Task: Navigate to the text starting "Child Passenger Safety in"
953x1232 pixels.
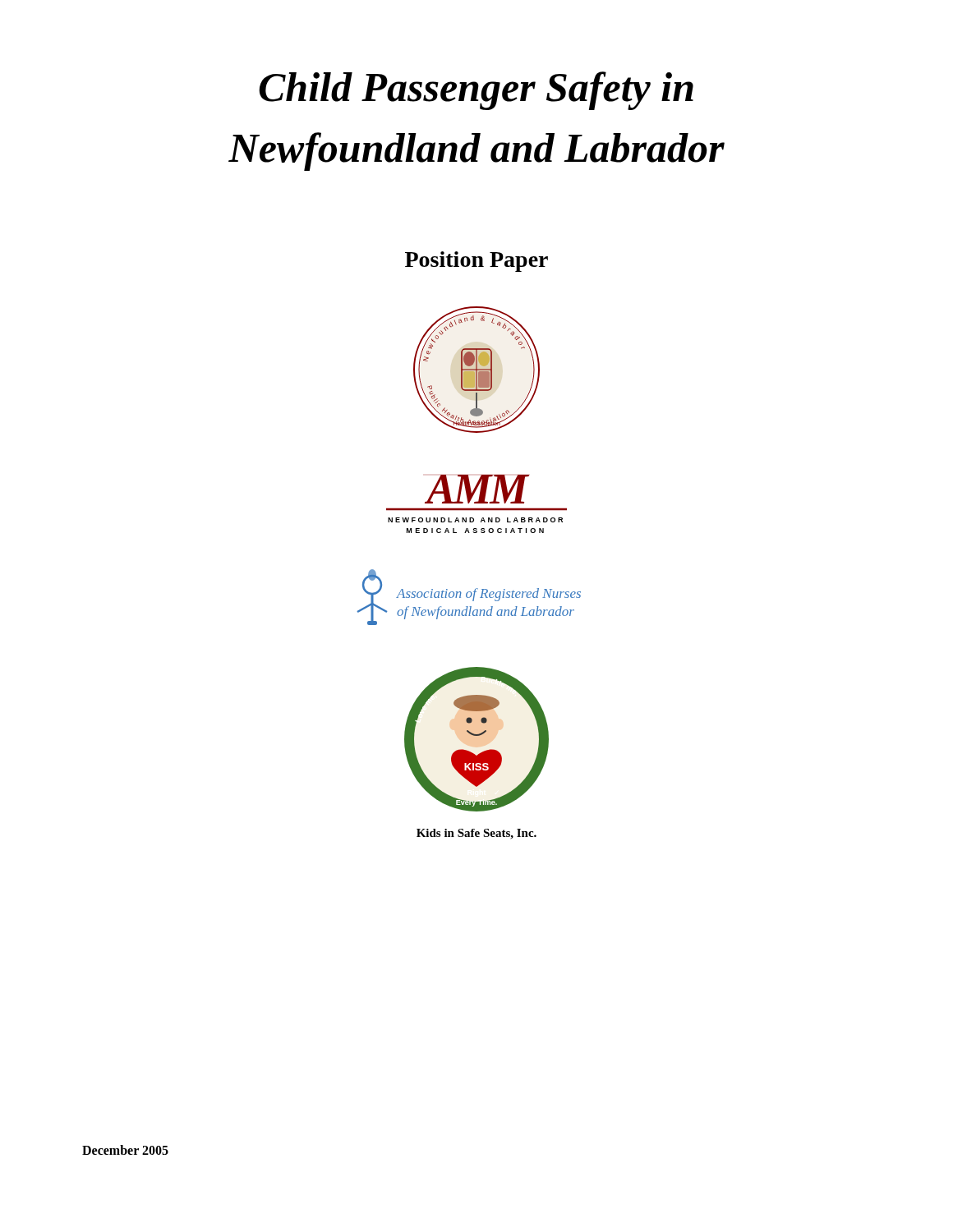Action: click(x=476, y=118)
